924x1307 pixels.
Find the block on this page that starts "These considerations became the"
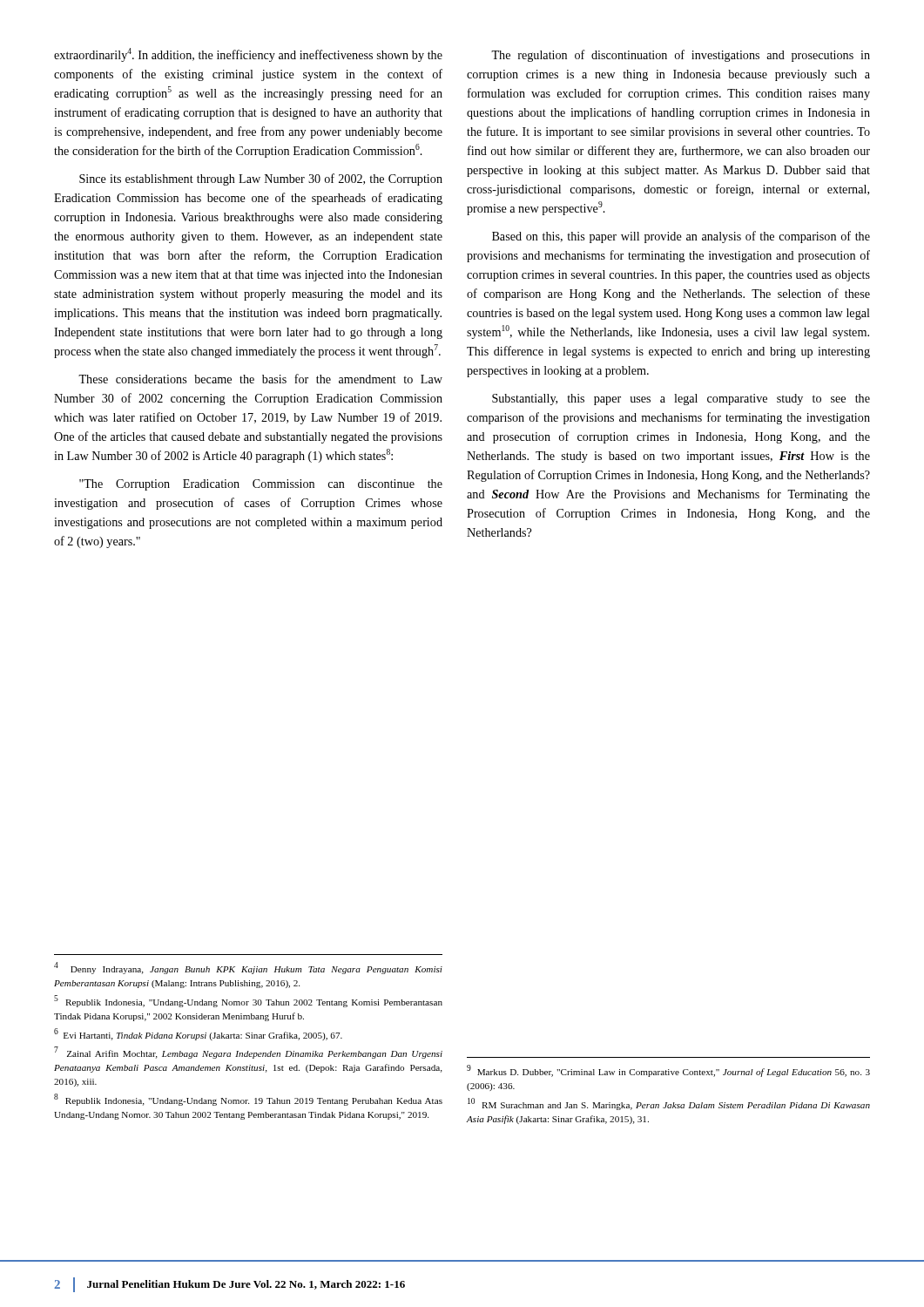[248, 417]
